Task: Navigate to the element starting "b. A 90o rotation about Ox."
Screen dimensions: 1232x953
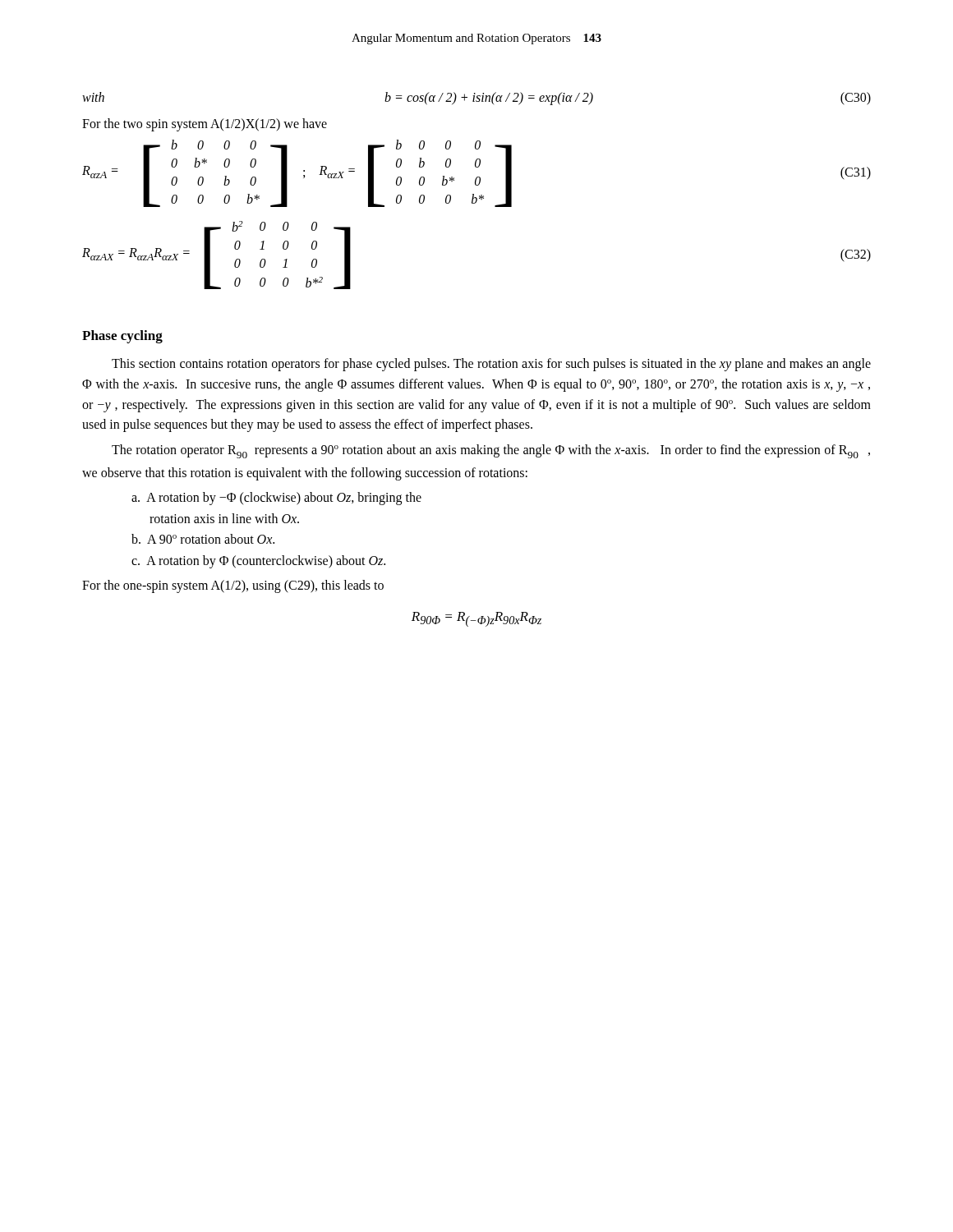Action: point(203,538)
